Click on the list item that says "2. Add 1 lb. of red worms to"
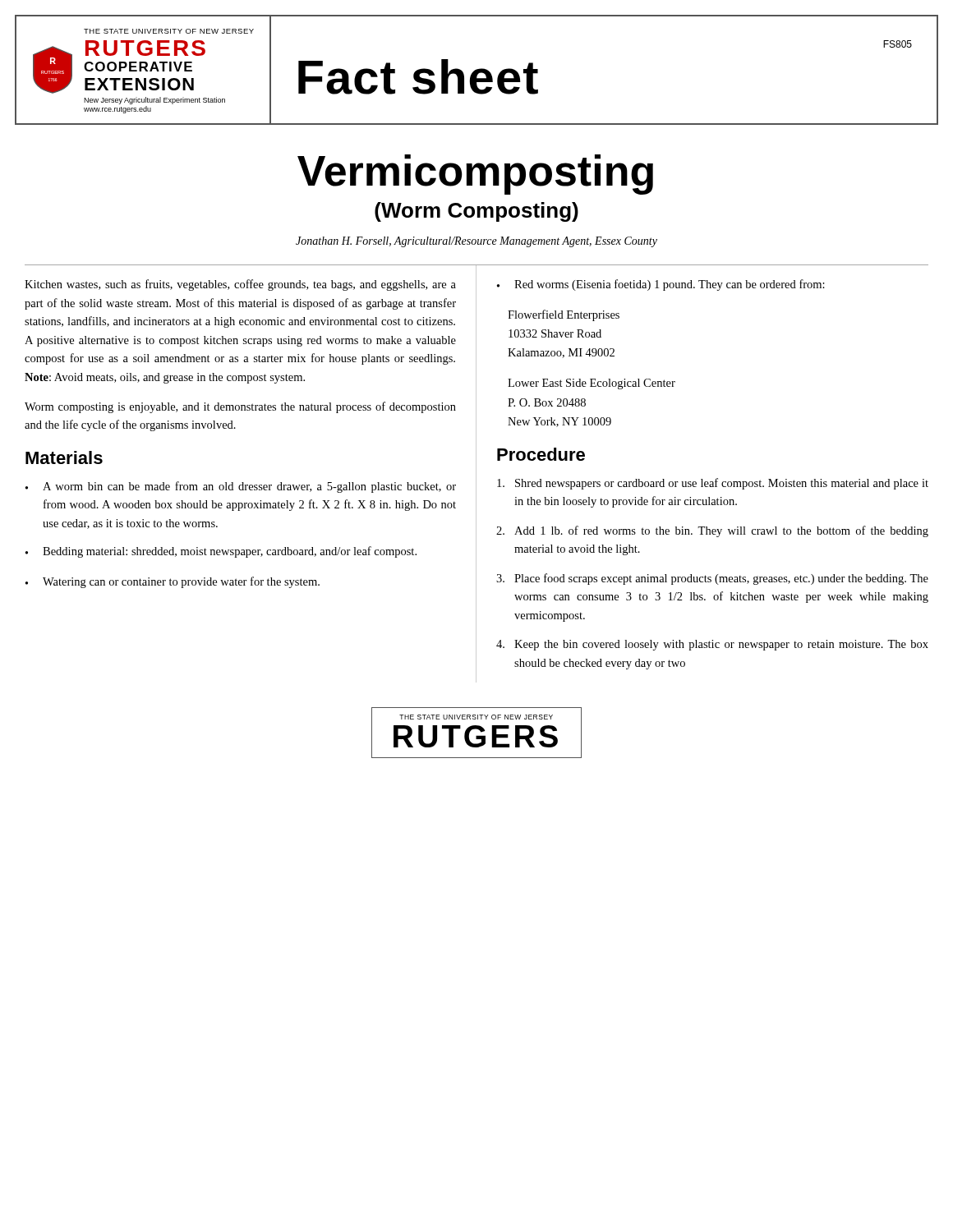 point(712,540)
